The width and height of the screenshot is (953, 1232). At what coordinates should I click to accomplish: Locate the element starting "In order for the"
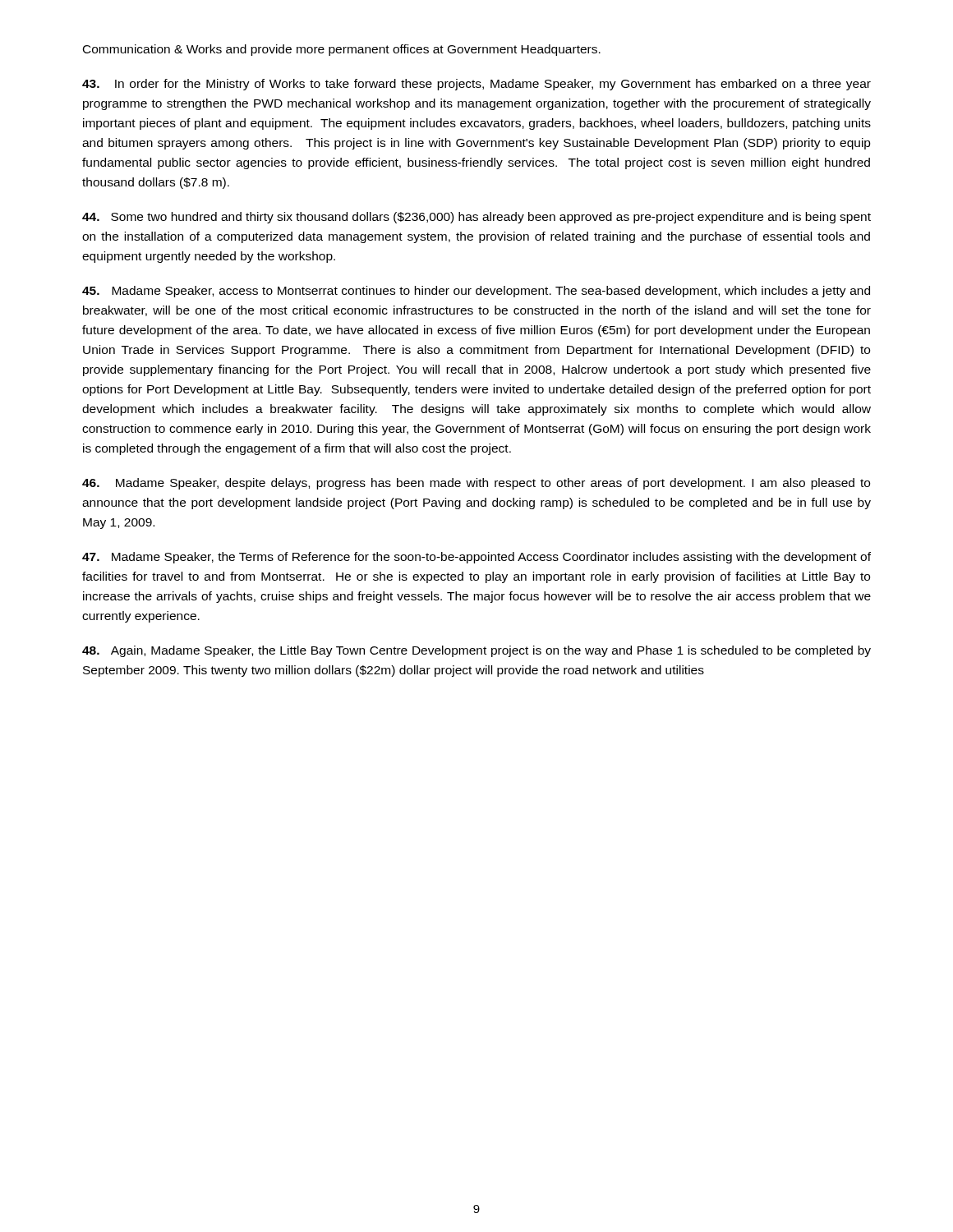[x=476, y=133]
